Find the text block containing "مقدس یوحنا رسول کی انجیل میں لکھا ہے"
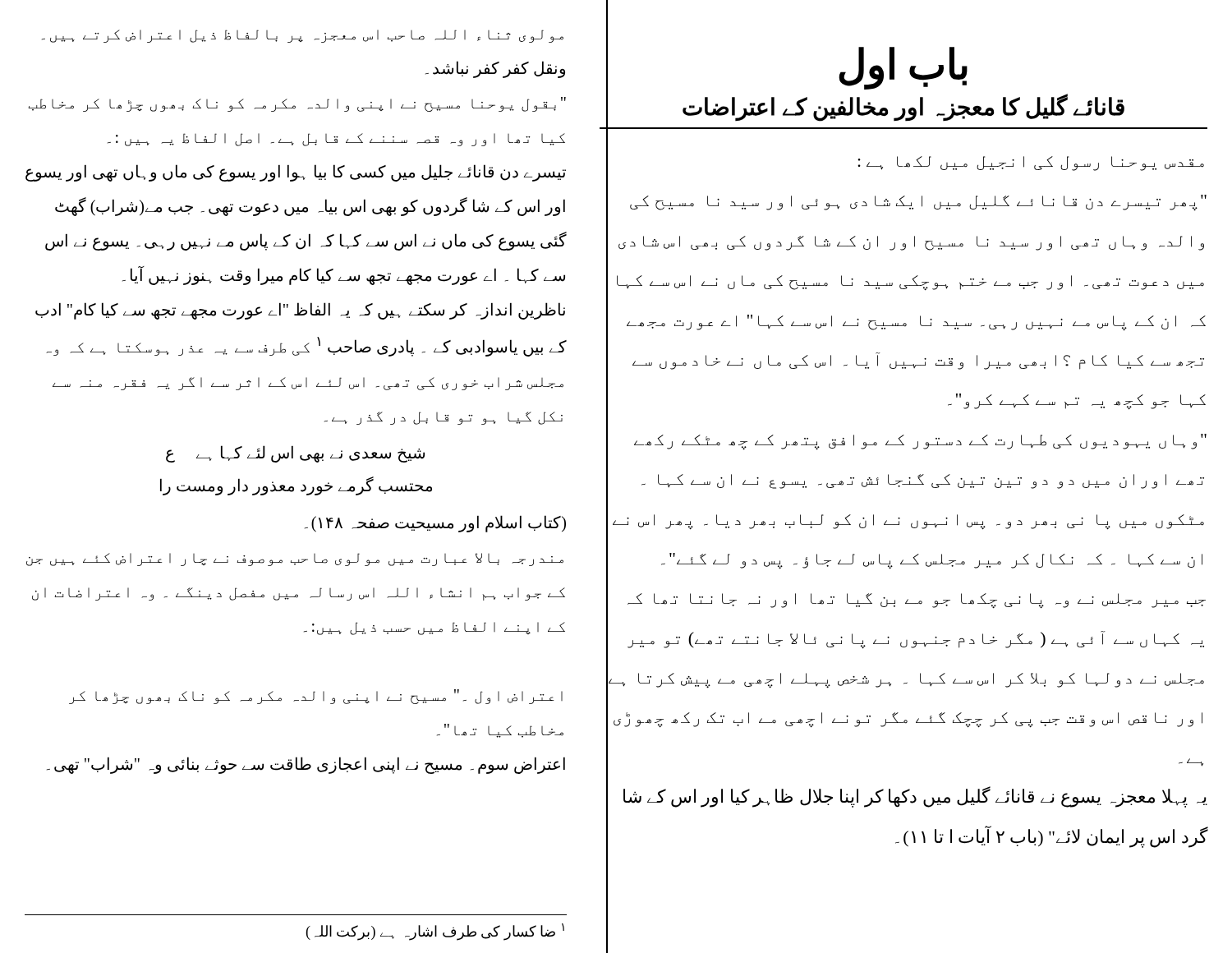The width and height of the screenshot is (1232, 953). pyautogui.click(x=907, y=499)
